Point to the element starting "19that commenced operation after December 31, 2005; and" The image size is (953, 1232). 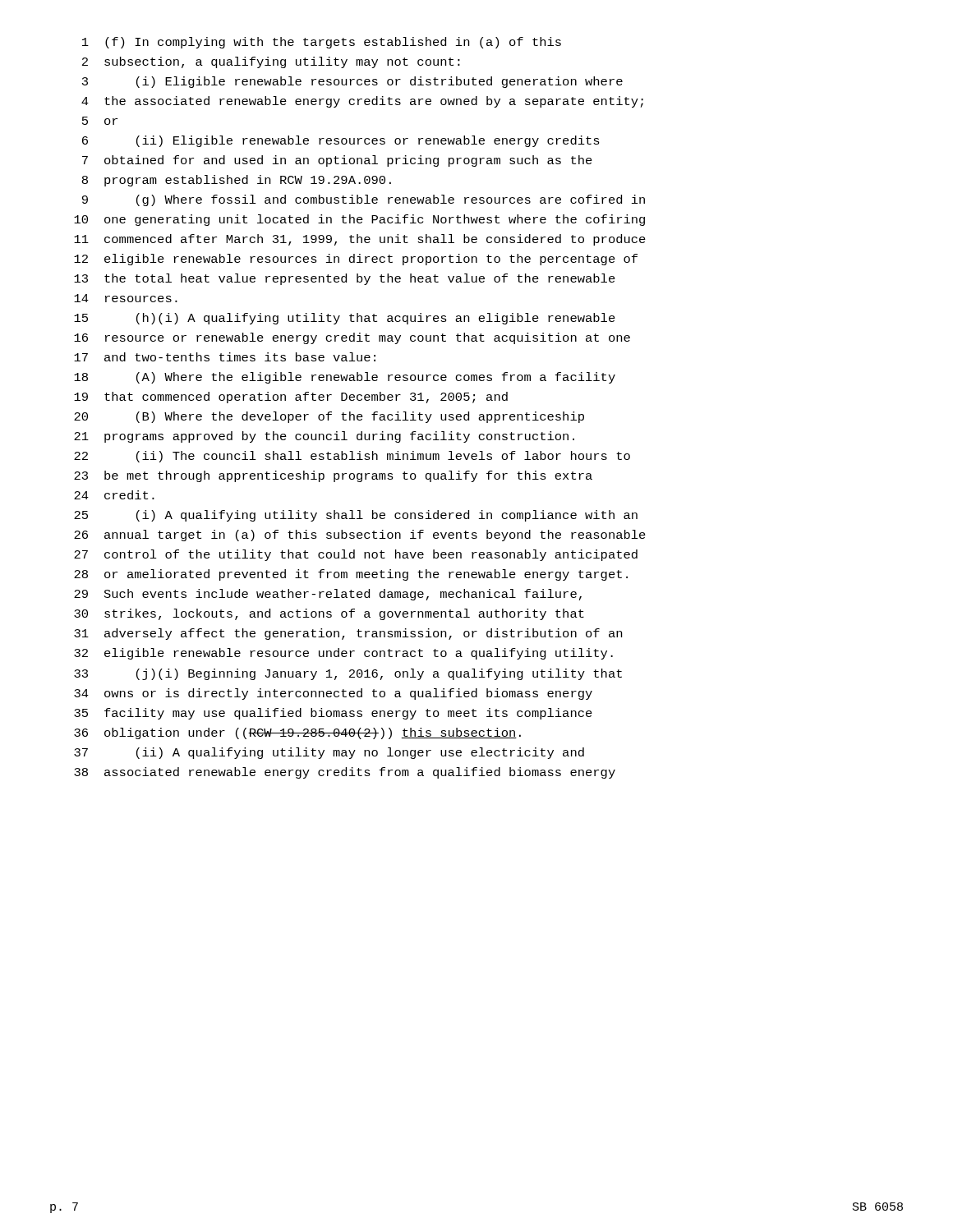pos(476,398)
